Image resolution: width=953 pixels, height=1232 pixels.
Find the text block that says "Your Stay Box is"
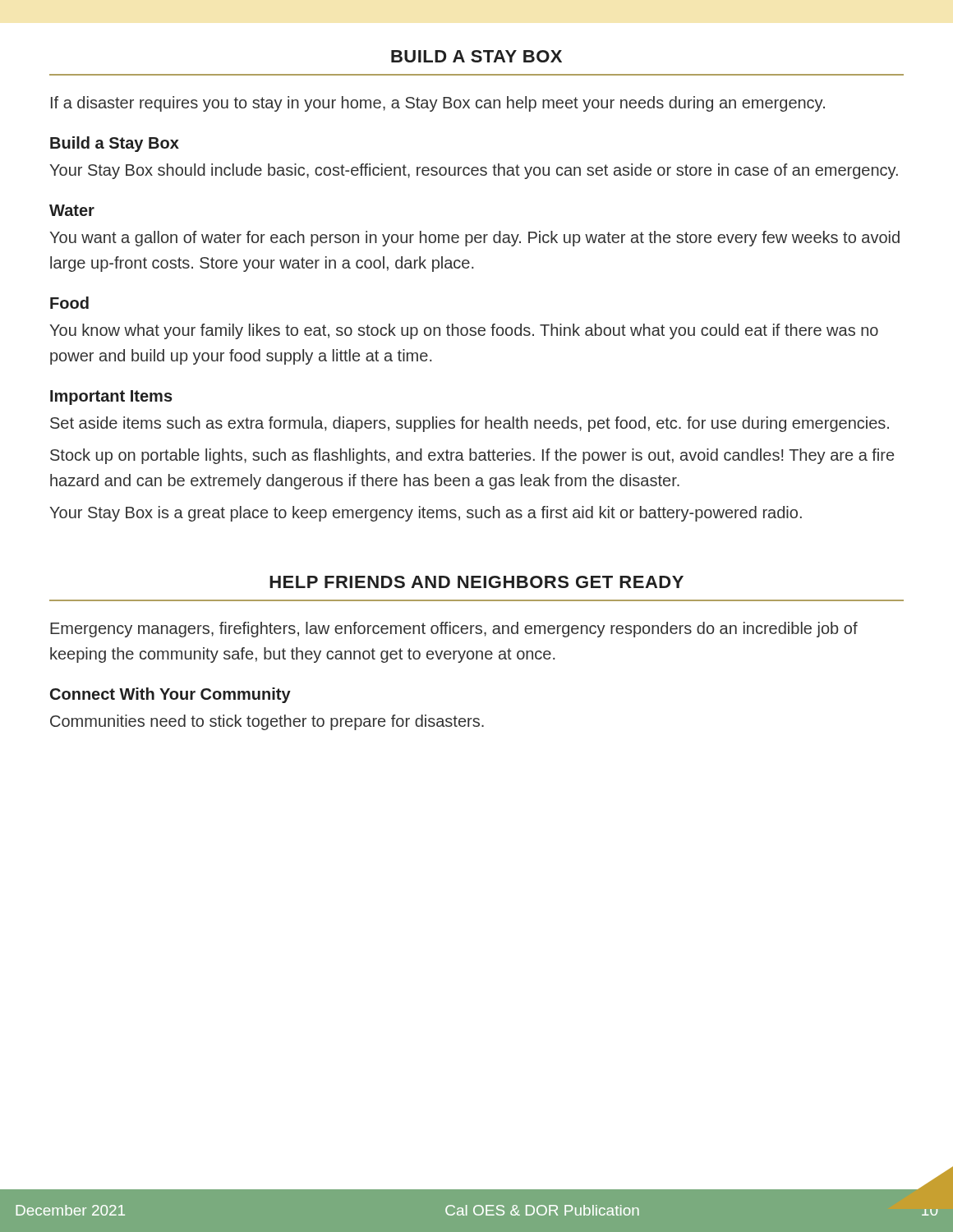[426, 513]
